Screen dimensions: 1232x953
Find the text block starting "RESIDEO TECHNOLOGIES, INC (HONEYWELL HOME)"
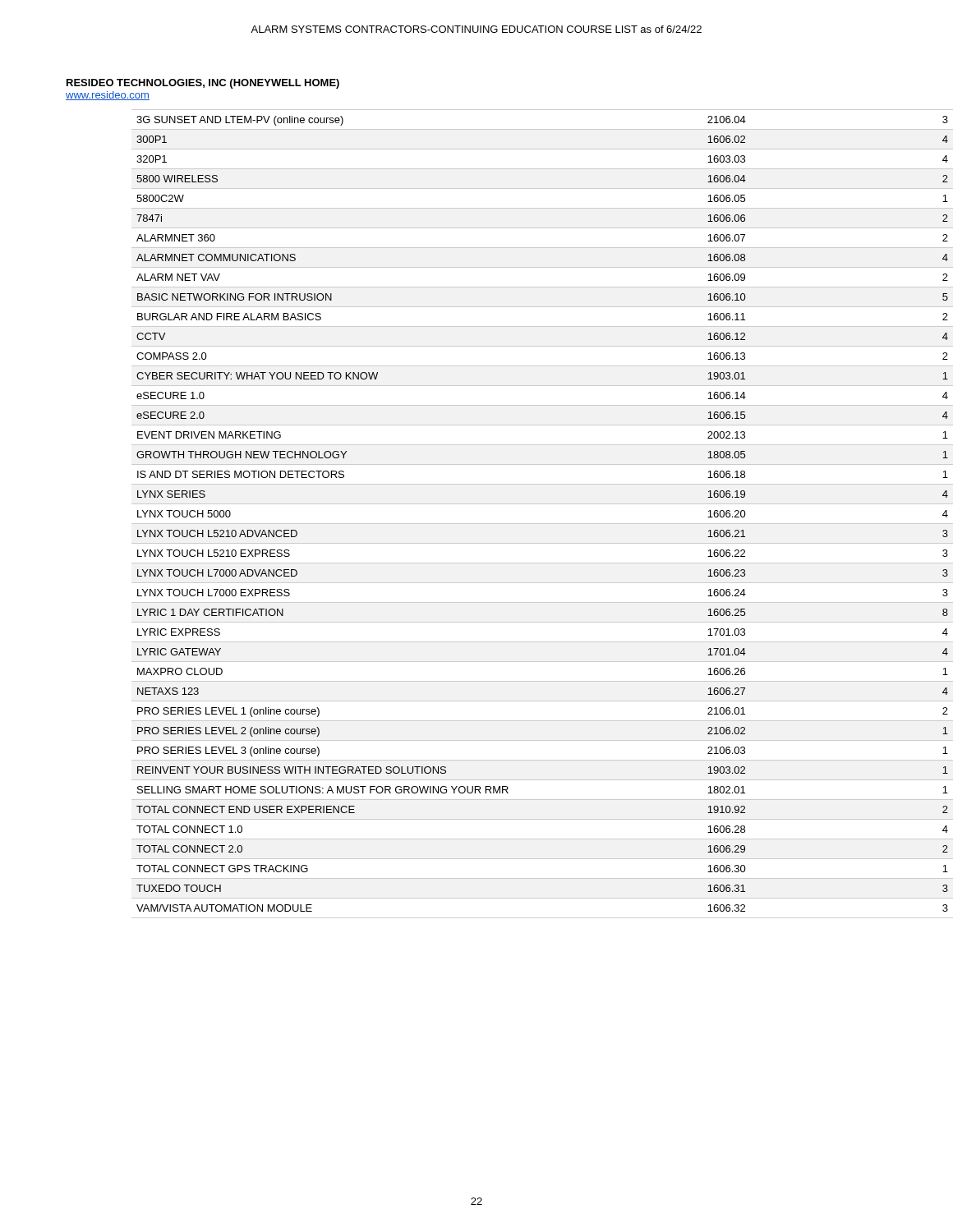coord(203,83)
